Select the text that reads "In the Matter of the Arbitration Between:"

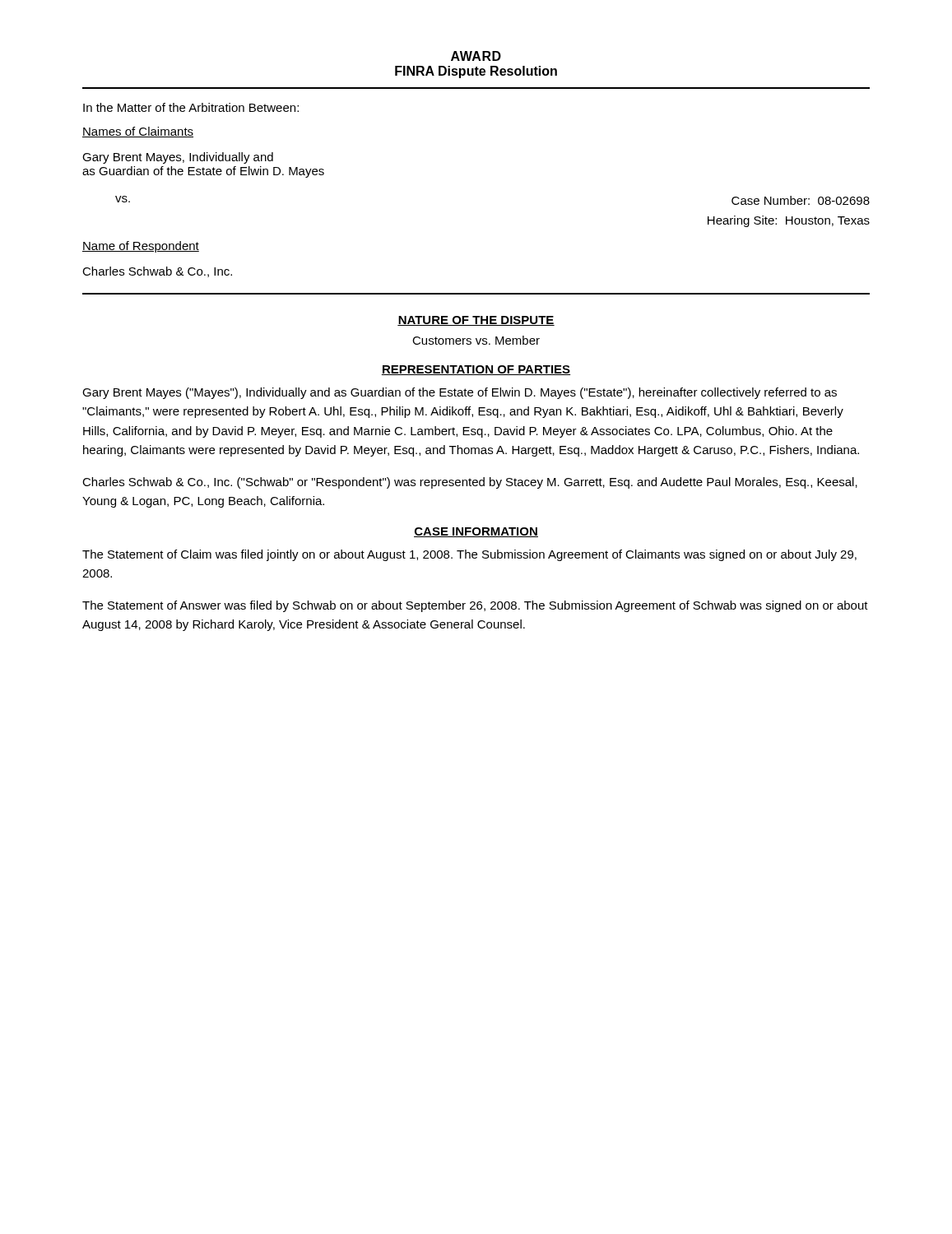click(x=191, y=107)
